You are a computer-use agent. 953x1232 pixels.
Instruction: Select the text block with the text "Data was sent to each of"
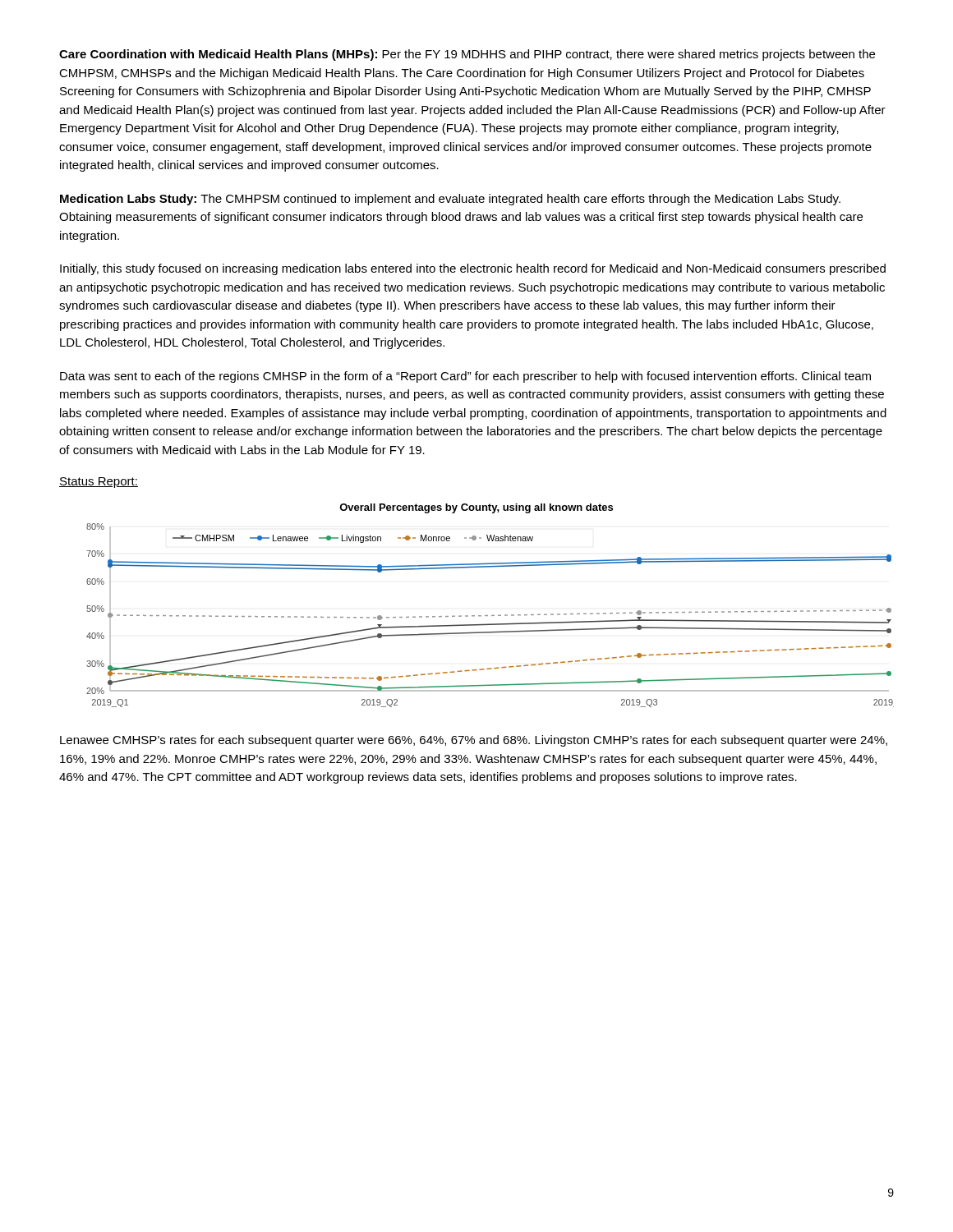pos(473,412)
